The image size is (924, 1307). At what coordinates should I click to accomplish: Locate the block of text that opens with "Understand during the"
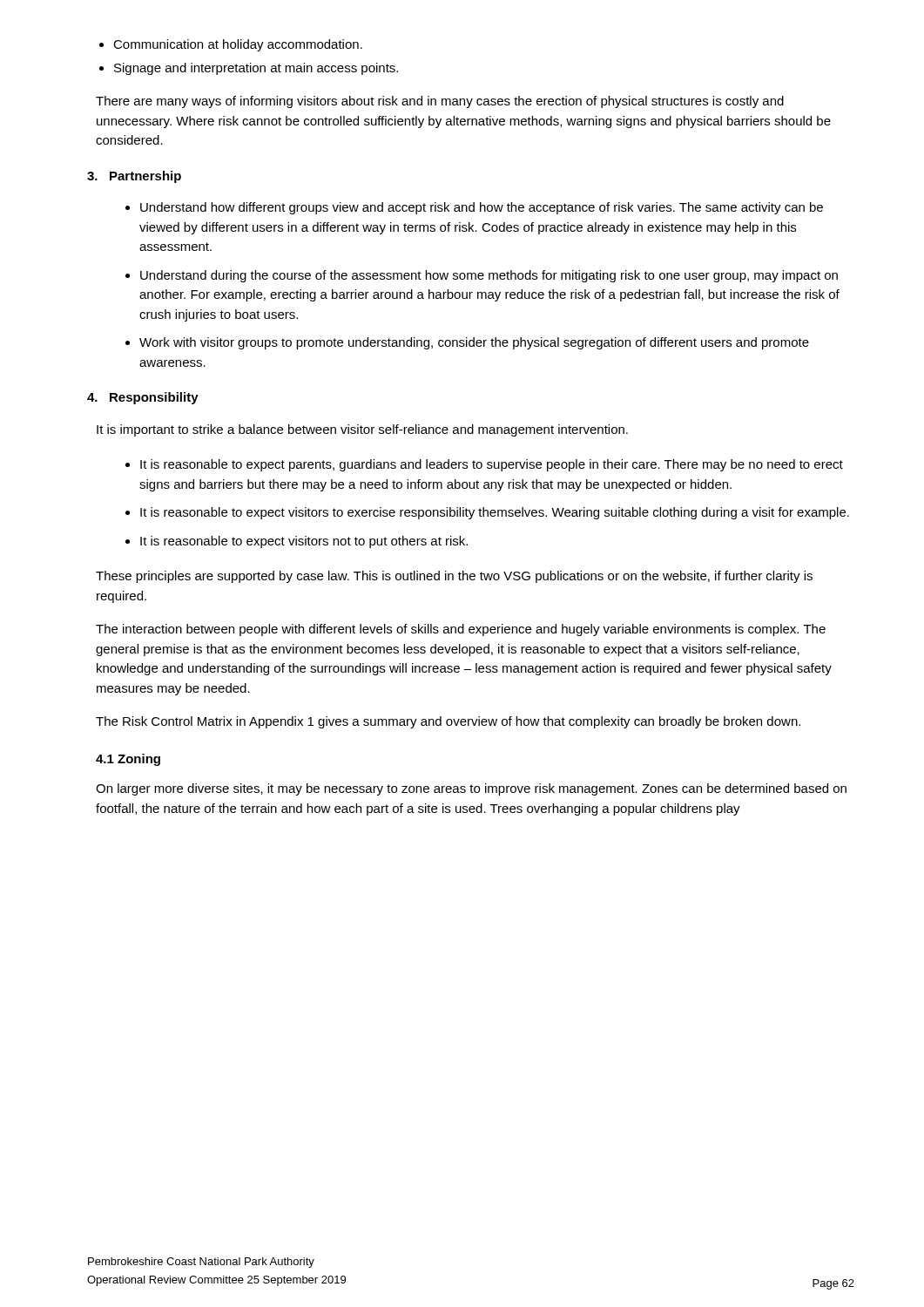[489, 294]
